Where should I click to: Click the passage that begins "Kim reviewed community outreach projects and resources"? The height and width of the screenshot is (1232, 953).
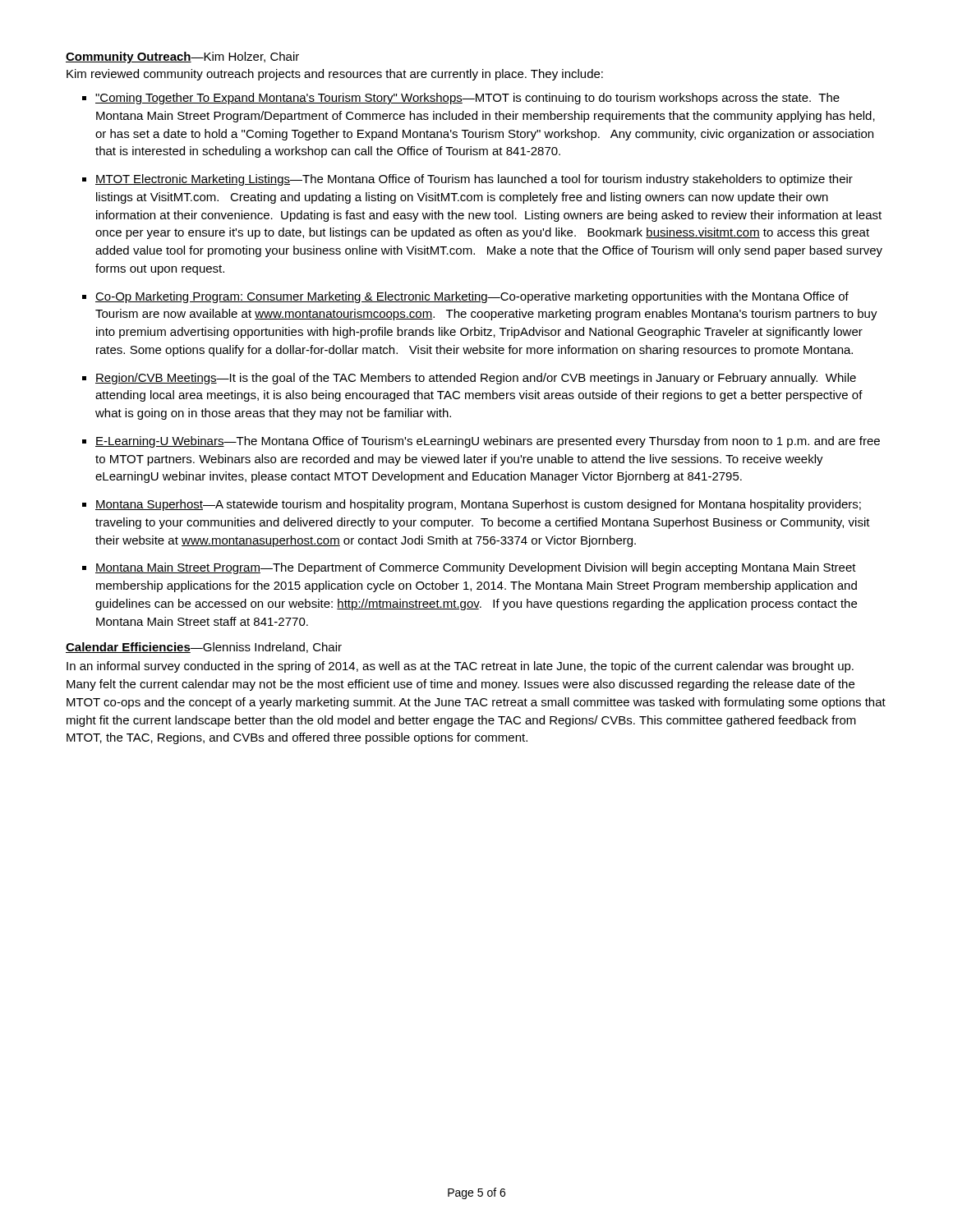coord(335,73)
